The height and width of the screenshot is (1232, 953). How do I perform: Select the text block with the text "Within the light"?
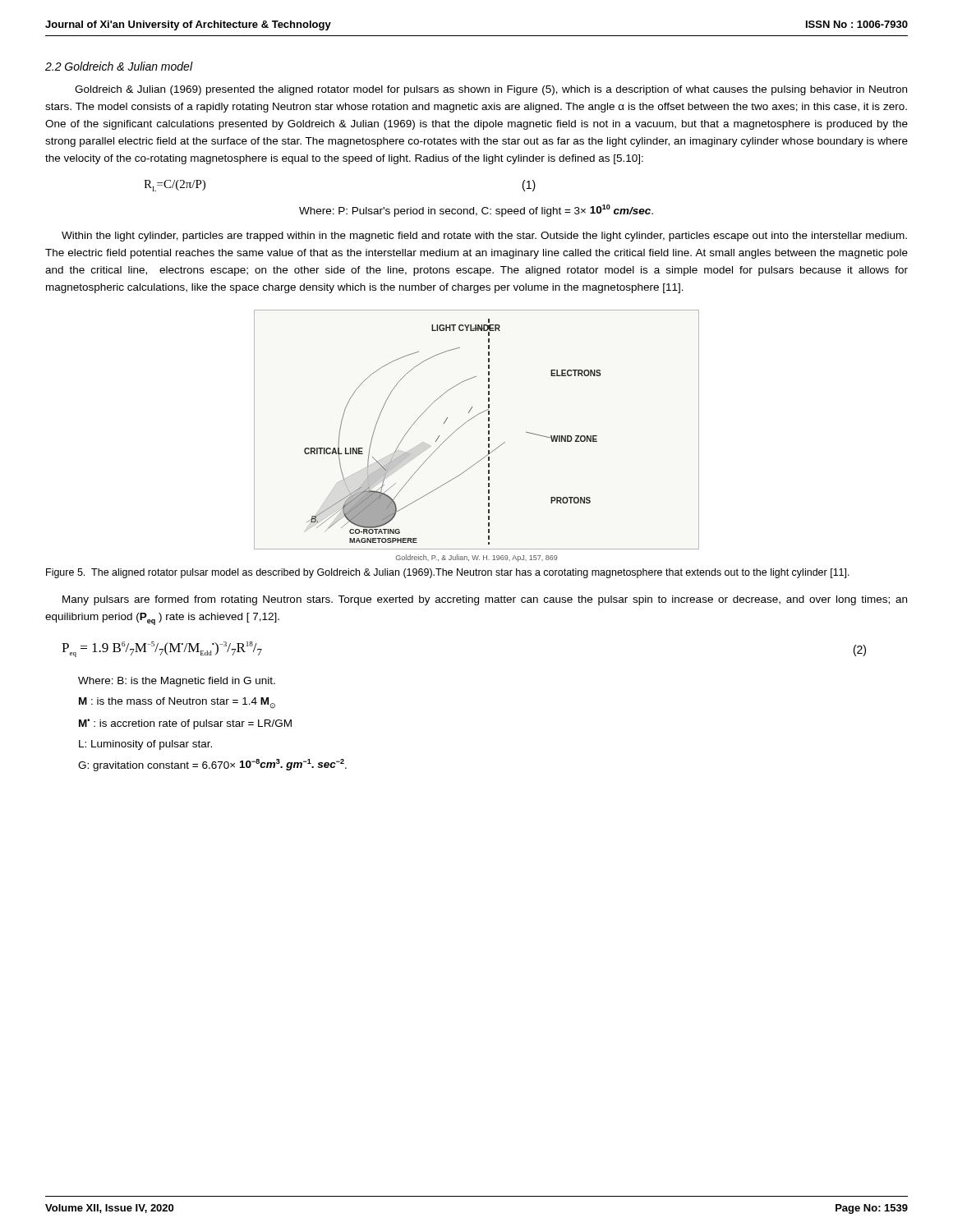click(x=476, y=261)
